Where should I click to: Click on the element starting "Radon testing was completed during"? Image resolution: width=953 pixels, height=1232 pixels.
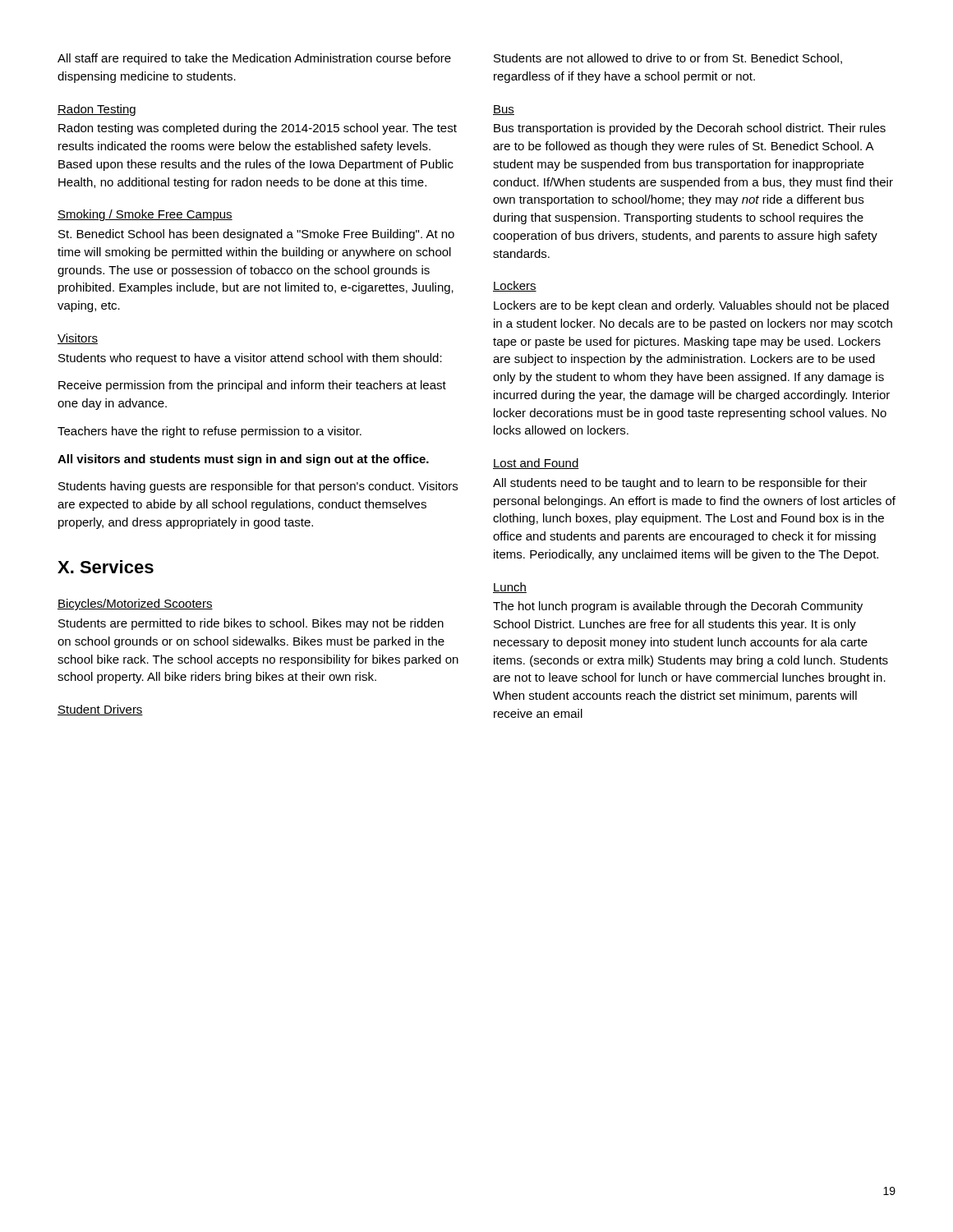pyautogui.click(x=257, y=155)
